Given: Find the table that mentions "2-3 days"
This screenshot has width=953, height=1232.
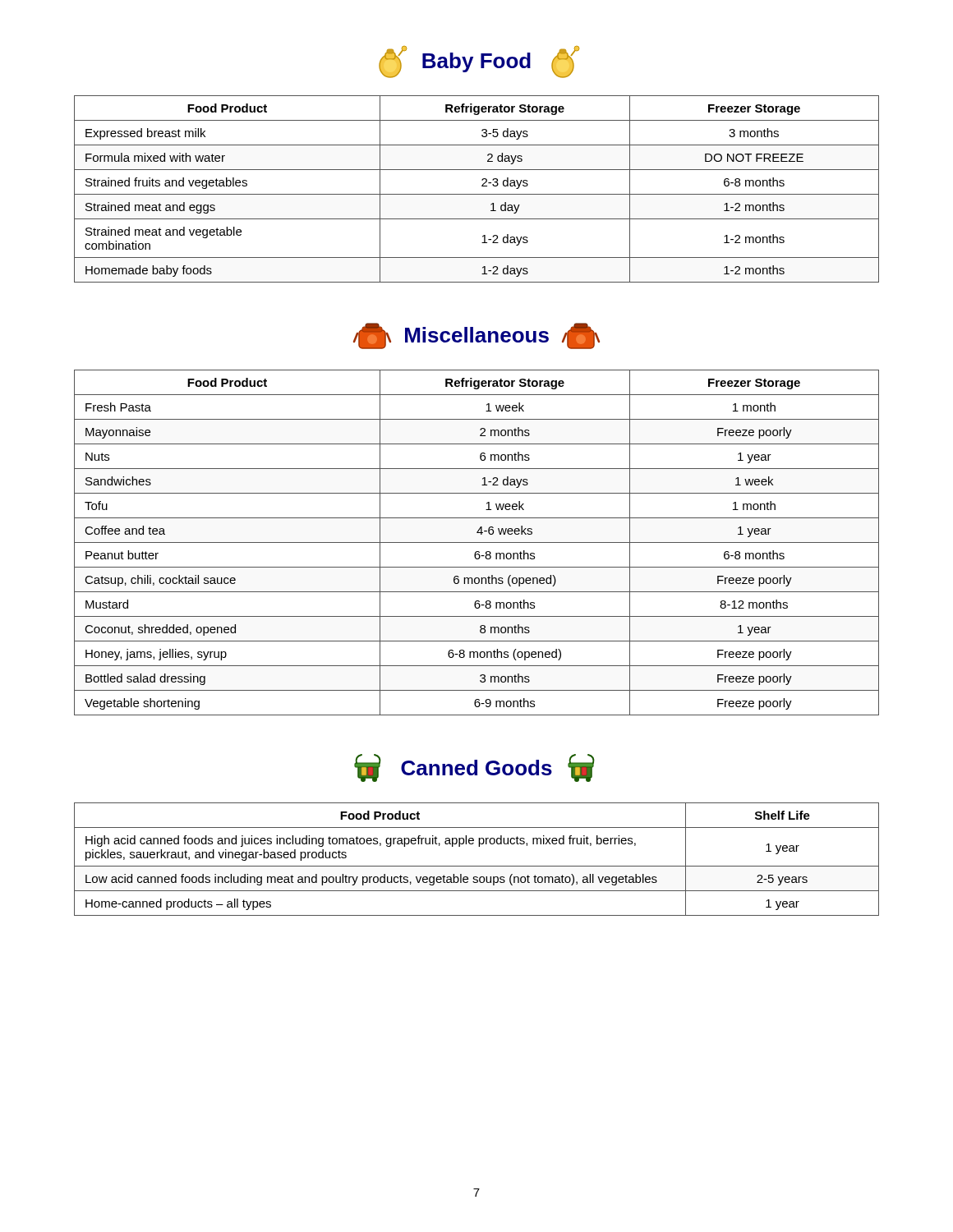Looking at the screenshot, I should pyautogui.click(x=476, y=189).
